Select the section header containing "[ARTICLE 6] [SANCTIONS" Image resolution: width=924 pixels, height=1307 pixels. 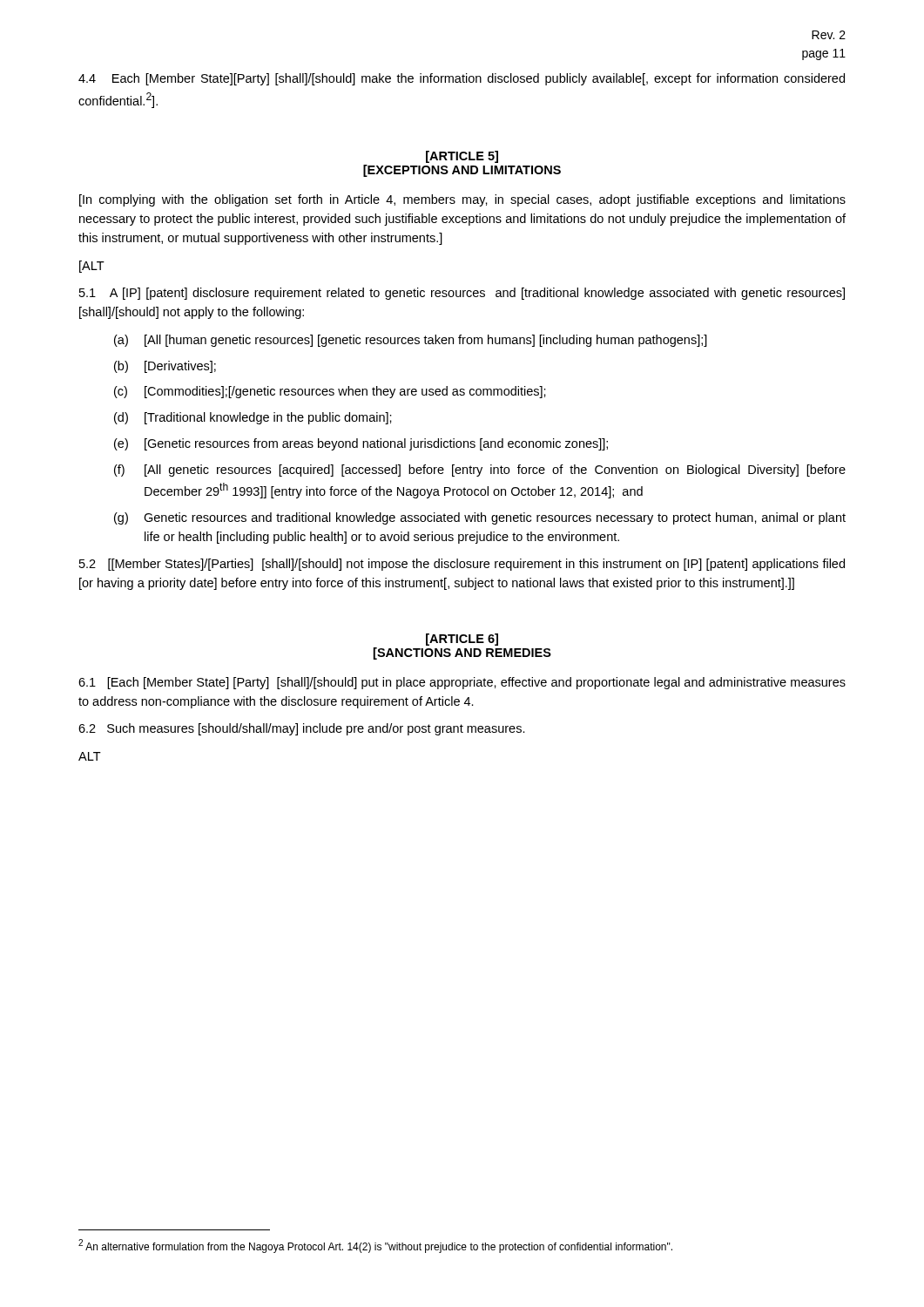[462, 646]
